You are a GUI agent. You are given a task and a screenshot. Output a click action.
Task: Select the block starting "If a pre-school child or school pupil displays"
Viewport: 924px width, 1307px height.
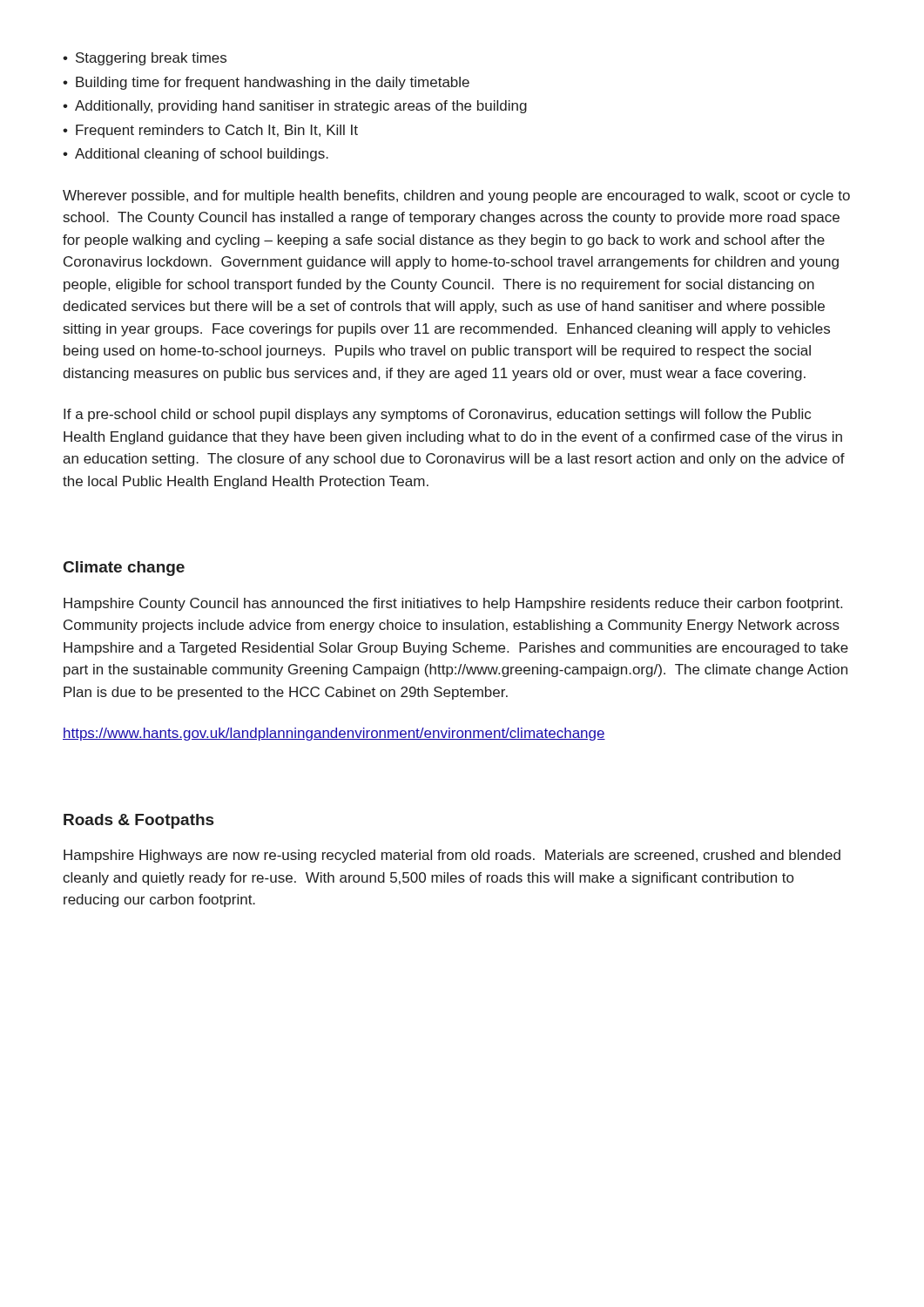pyautogui.click(x=453, y=448)
